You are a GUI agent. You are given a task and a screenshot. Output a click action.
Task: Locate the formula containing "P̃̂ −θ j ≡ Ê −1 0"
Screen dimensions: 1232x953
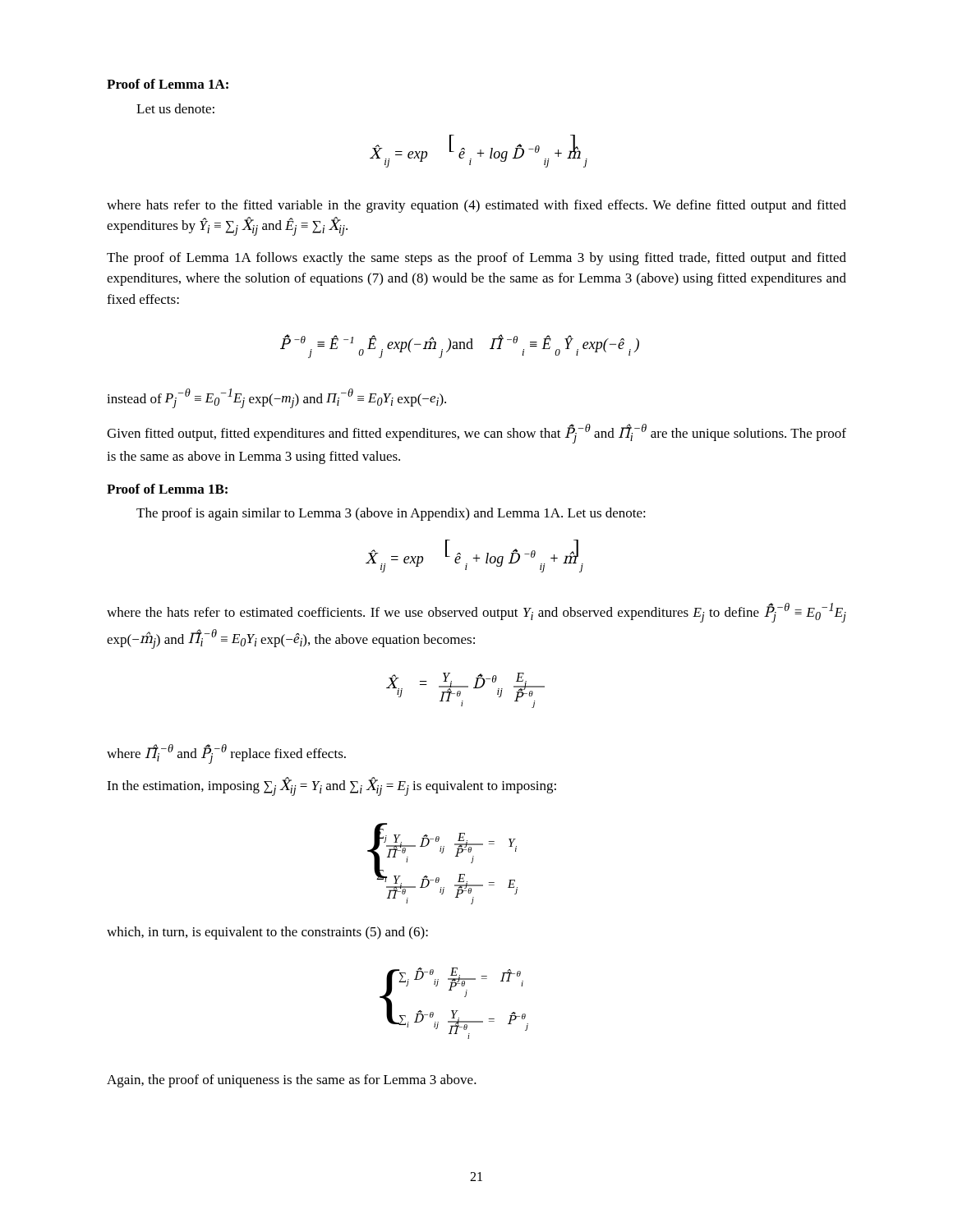tap(476, 344)
